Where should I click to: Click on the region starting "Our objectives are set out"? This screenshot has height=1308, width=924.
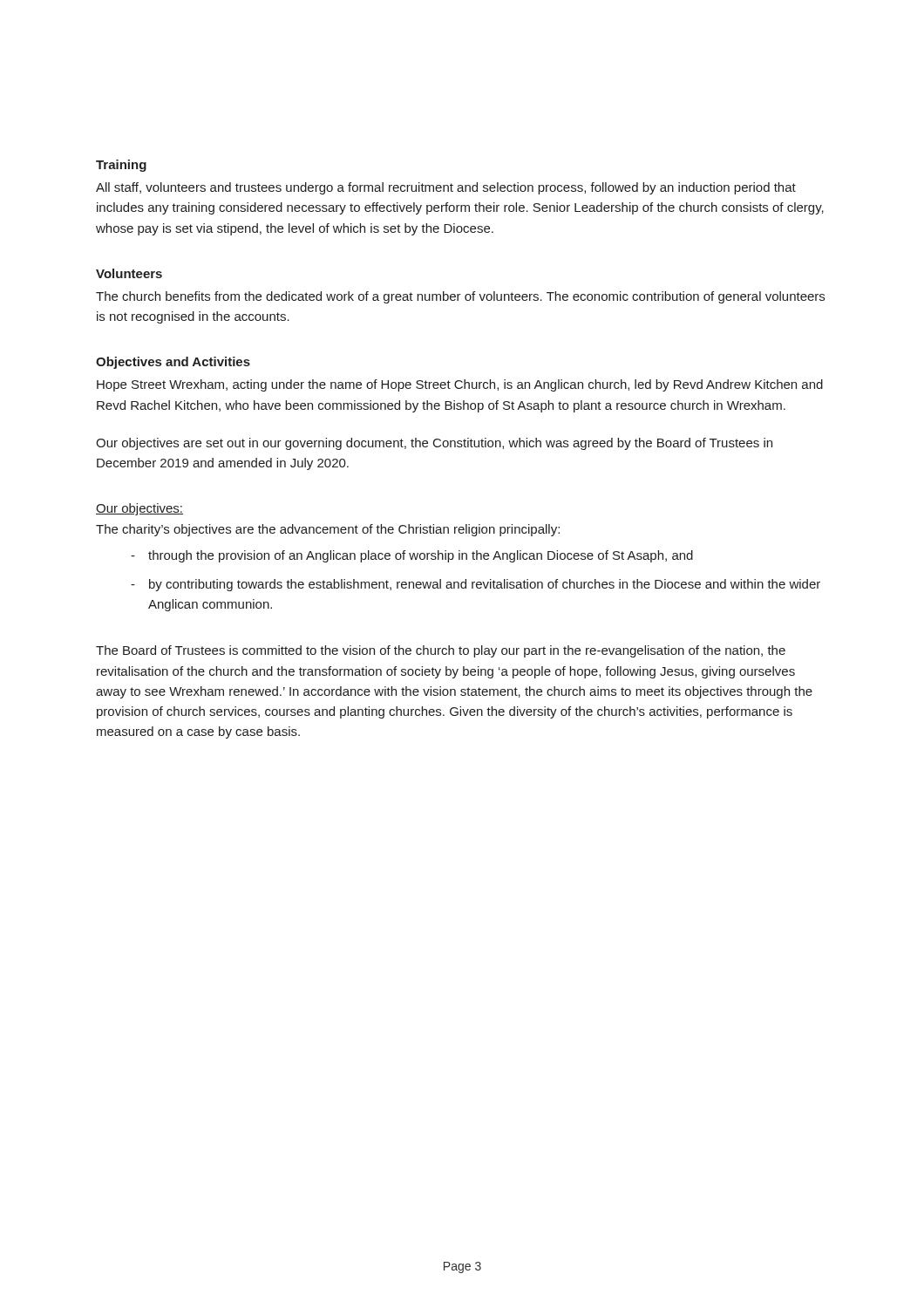[x=435, y=452]
